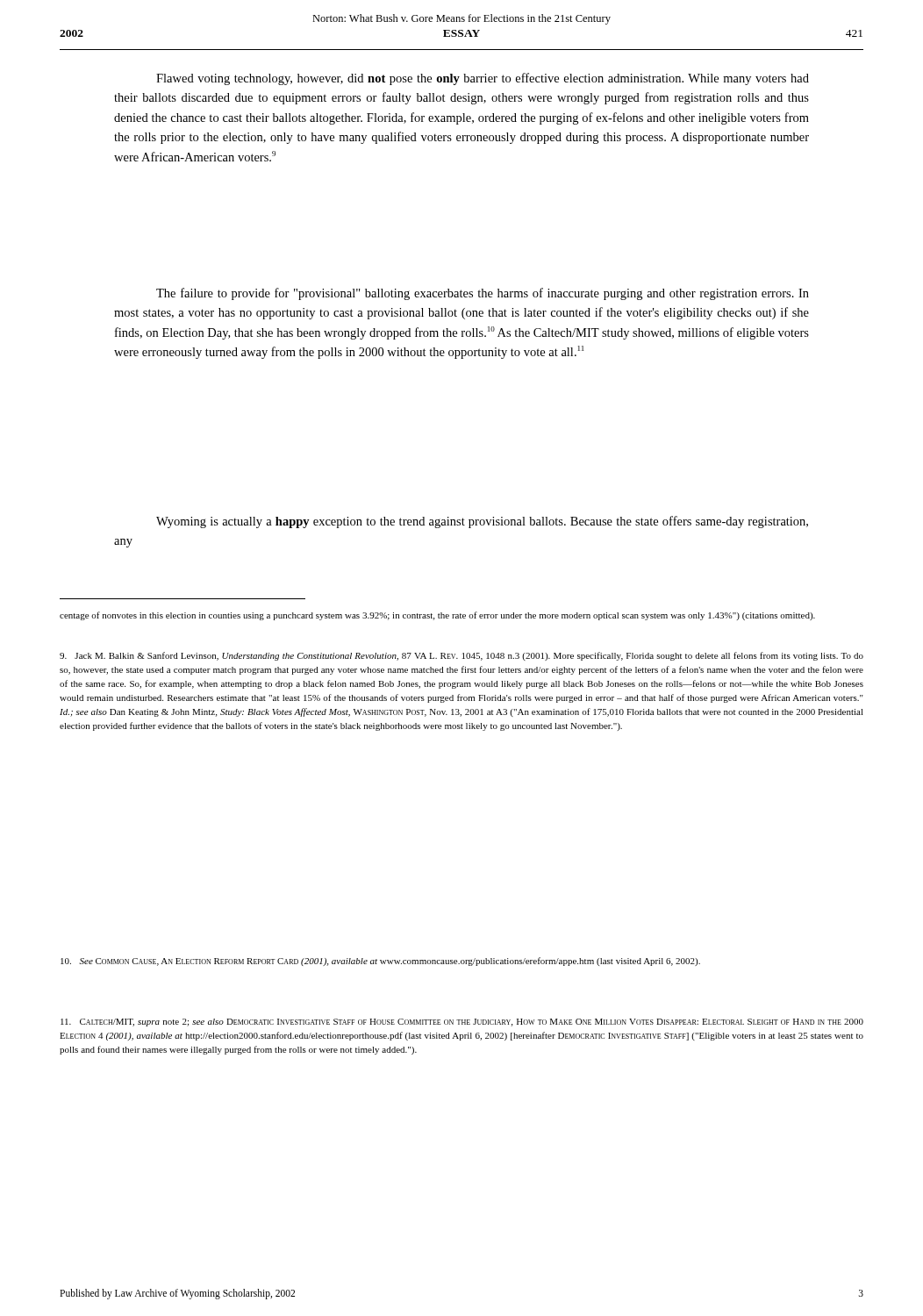Navigate to the element starting "See Common Cause, An Election Reform Report"

[462, 962]
